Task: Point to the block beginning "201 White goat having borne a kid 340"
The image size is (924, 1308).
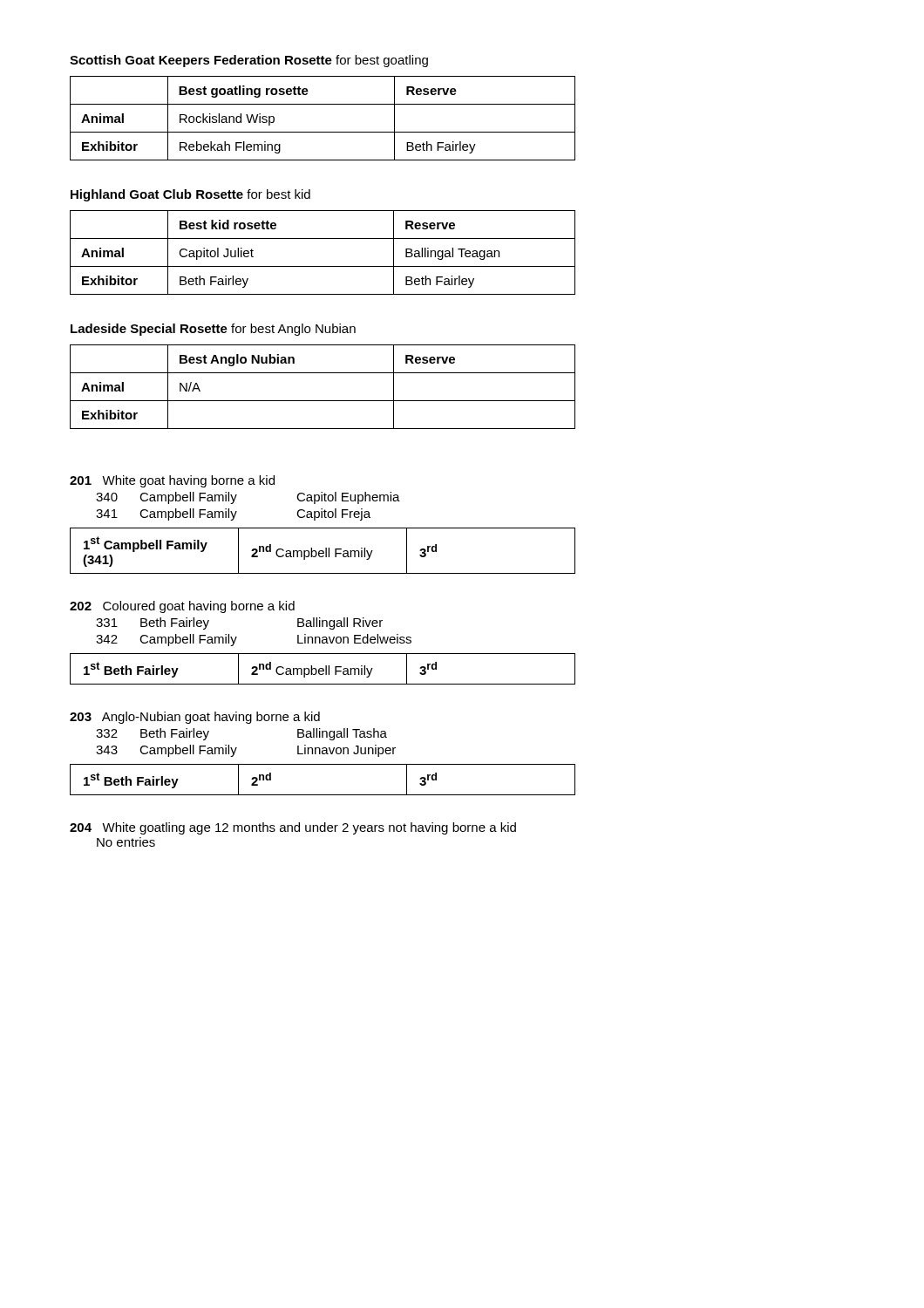Action: click(172, 481)
